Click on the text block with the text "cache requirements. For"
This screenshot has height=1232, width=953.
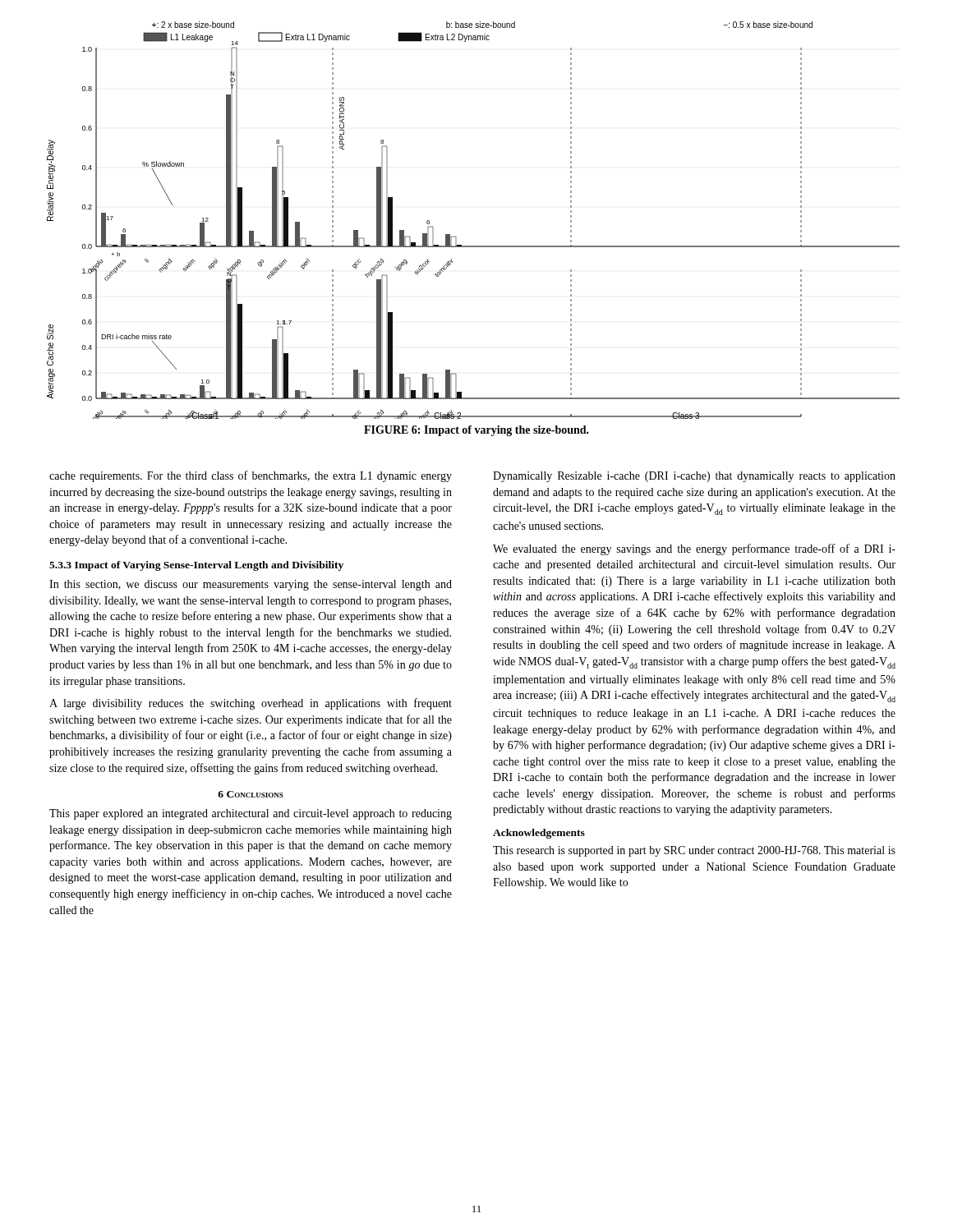click(251, 508)
